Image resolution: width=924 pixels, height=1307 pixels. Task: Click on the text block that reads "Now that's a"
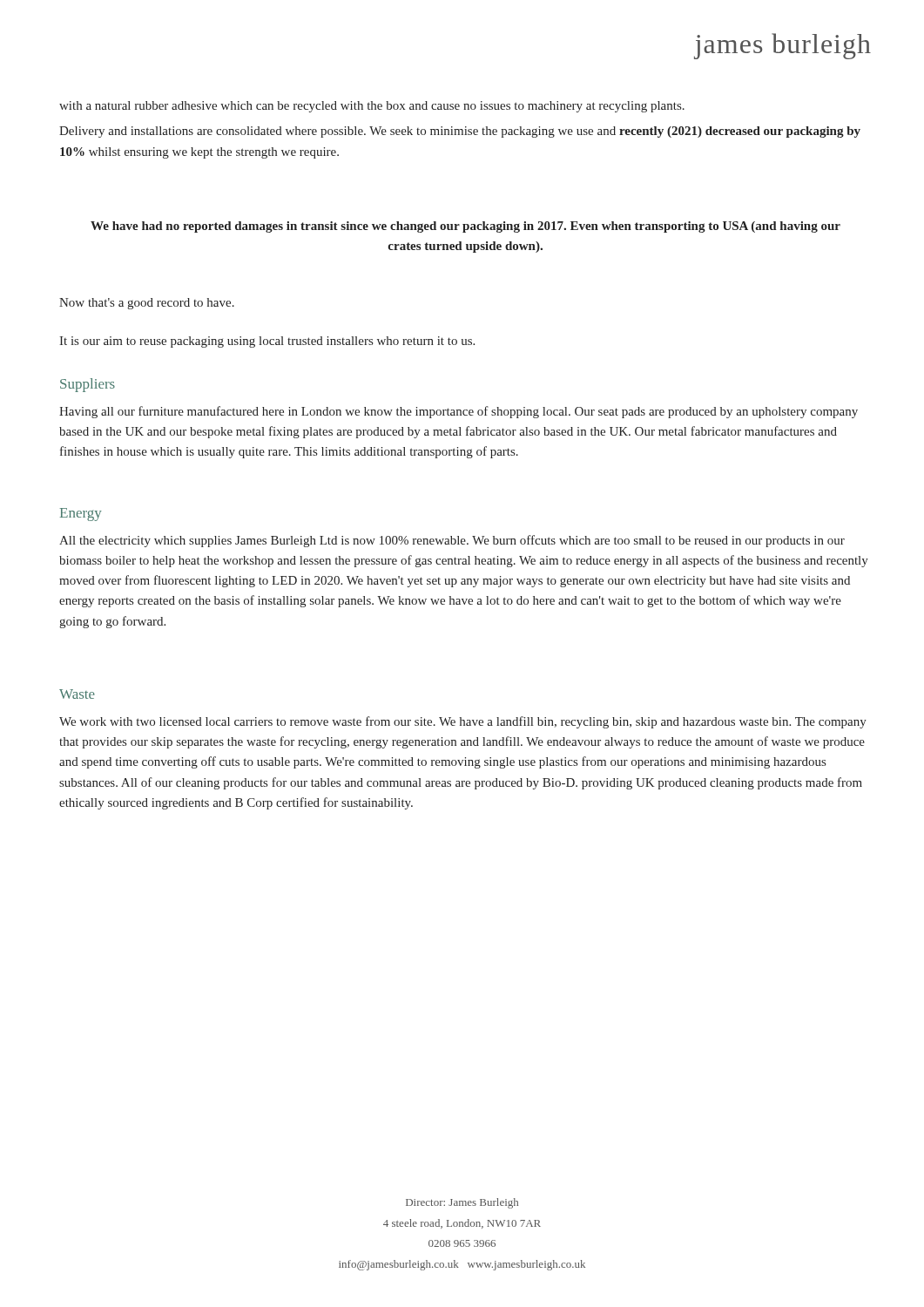click(147, 304)
